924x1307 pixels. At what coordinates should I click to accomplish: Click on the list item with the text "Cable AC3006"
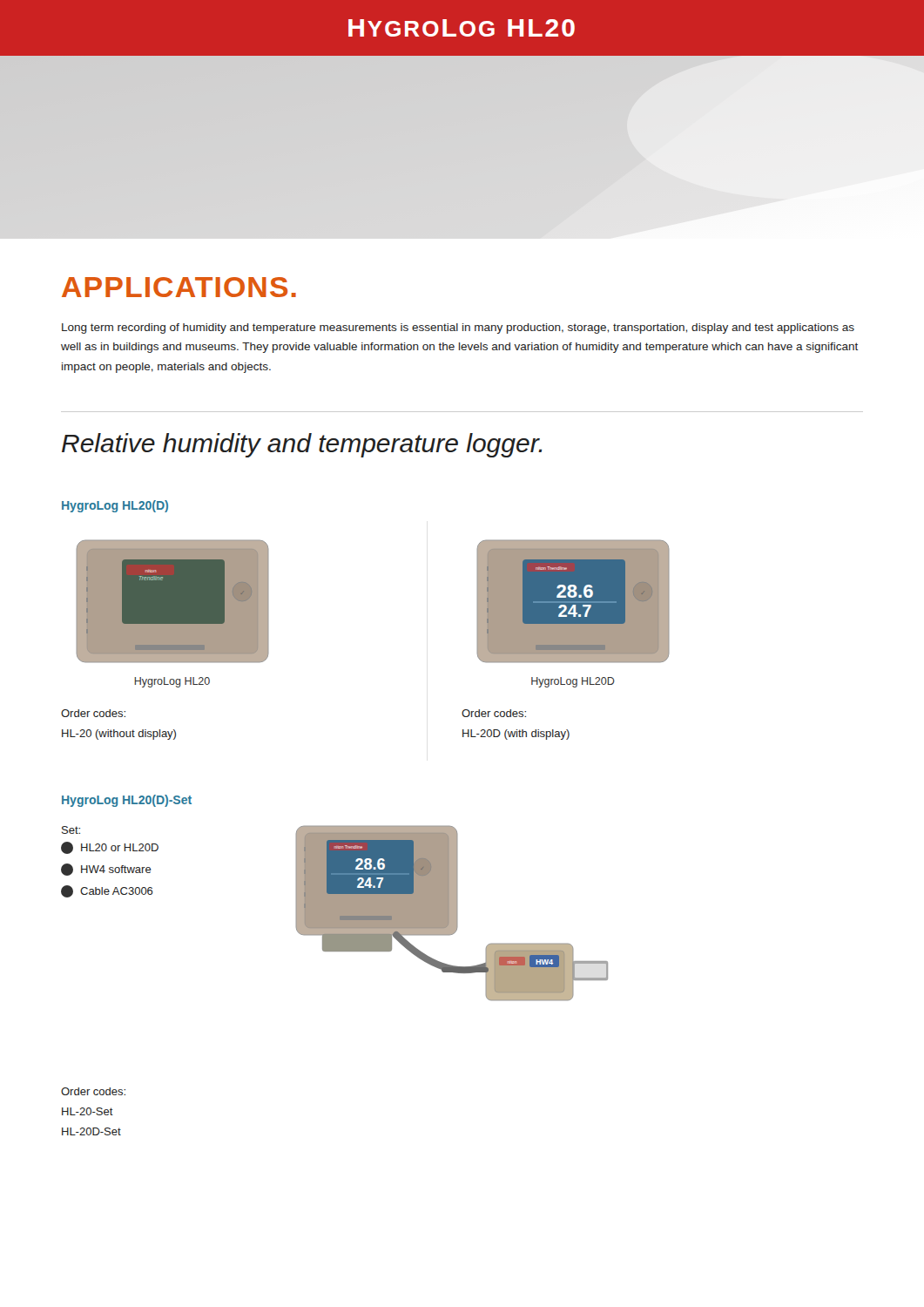107,891
